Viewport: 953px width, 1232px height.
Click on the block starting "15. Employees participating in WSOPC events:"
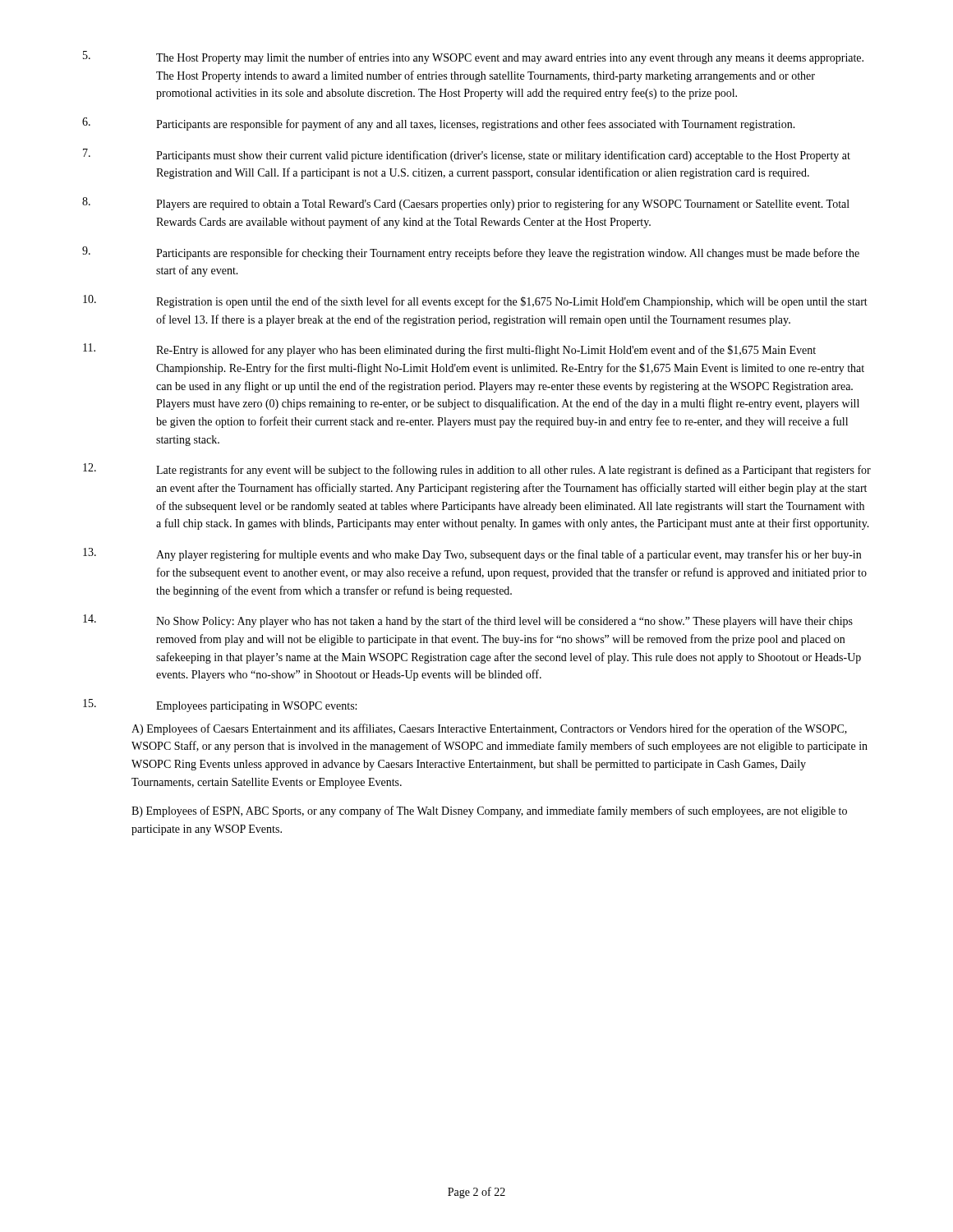[220, 706]
